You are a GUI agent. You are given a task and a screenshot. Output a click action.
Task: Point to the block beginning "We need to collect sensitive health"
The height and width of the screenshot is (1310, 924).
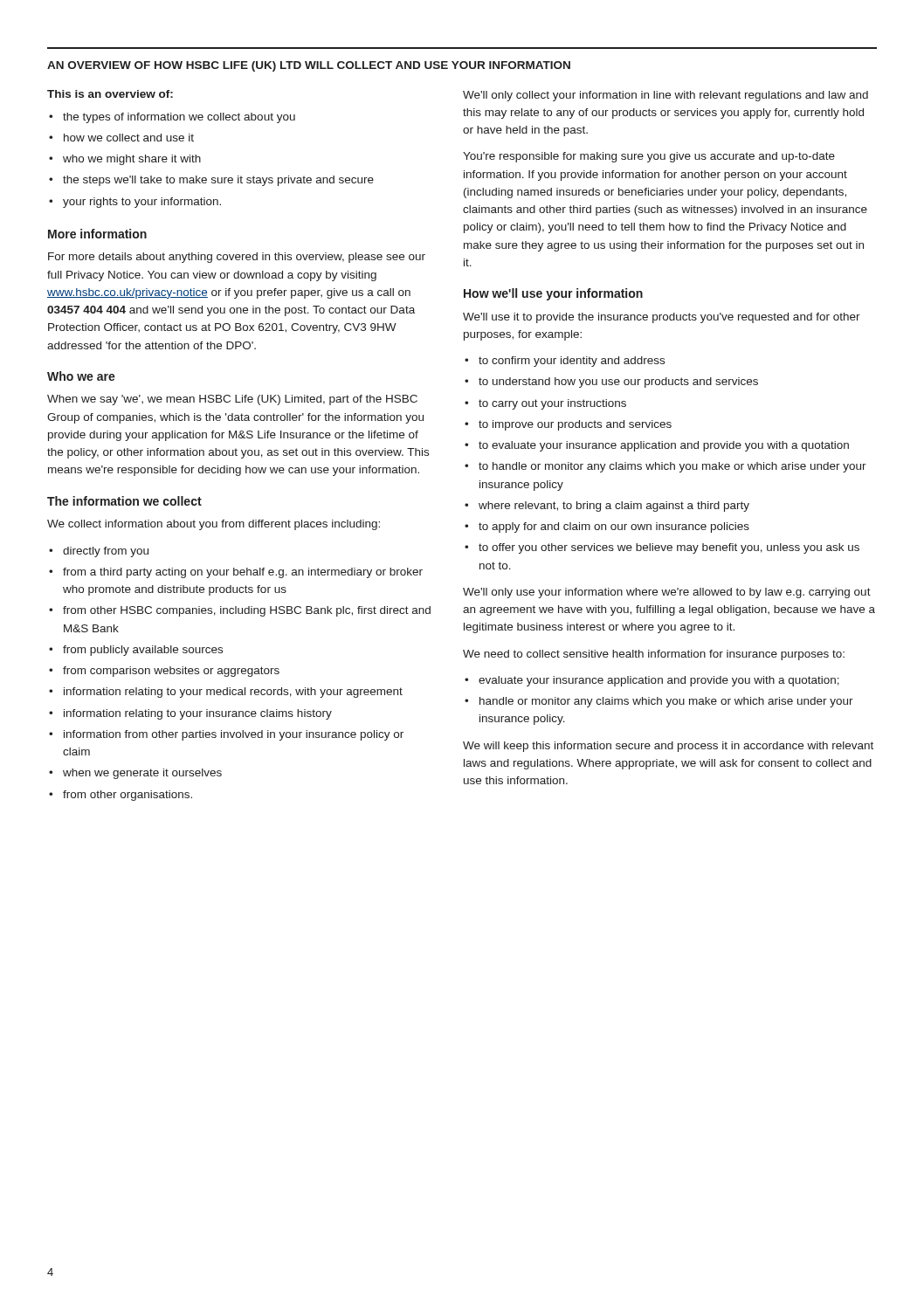(x=654, y=653)
